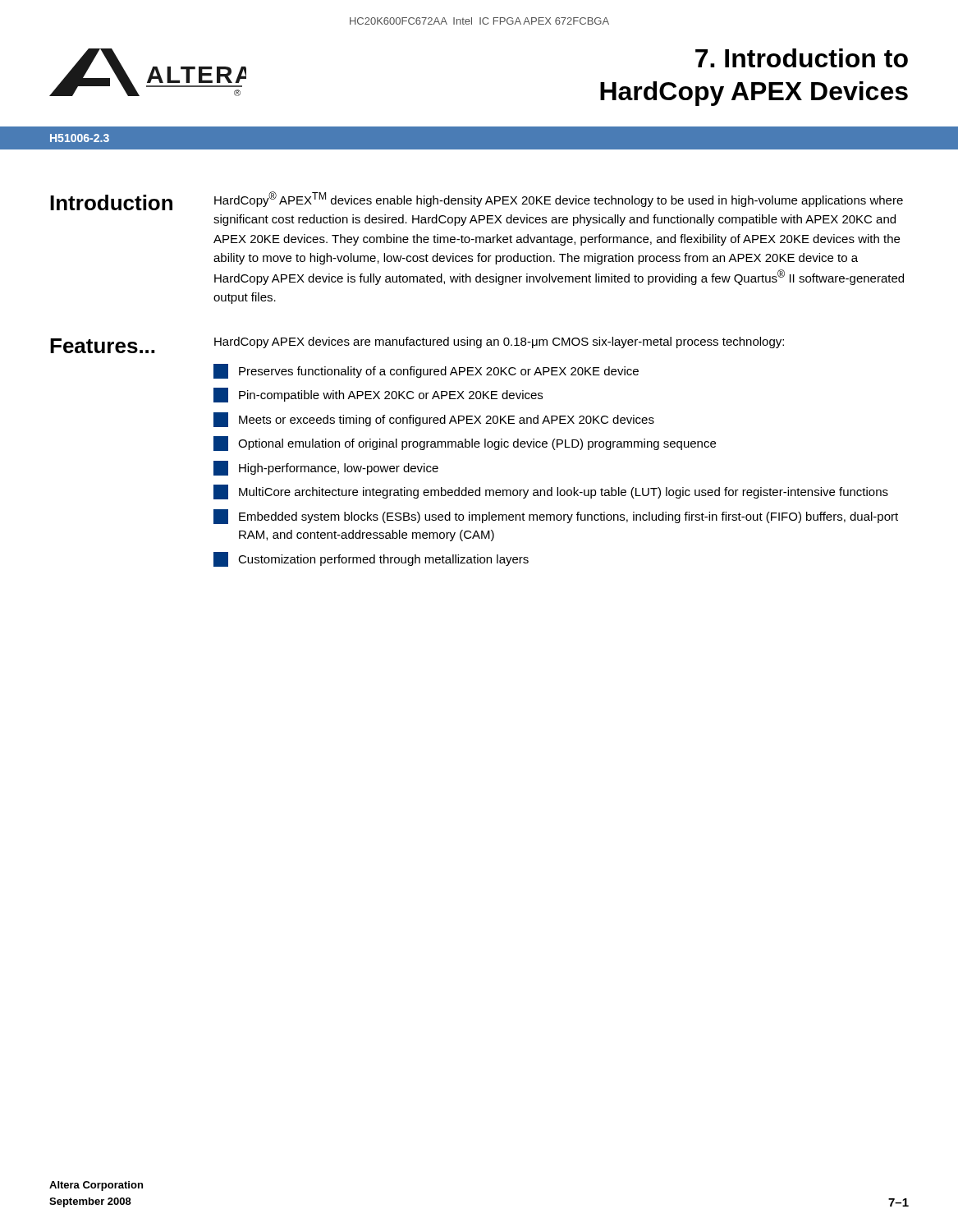Locate the logo
The height and width of the screenshot is (1232, 958).
(156, 74)
